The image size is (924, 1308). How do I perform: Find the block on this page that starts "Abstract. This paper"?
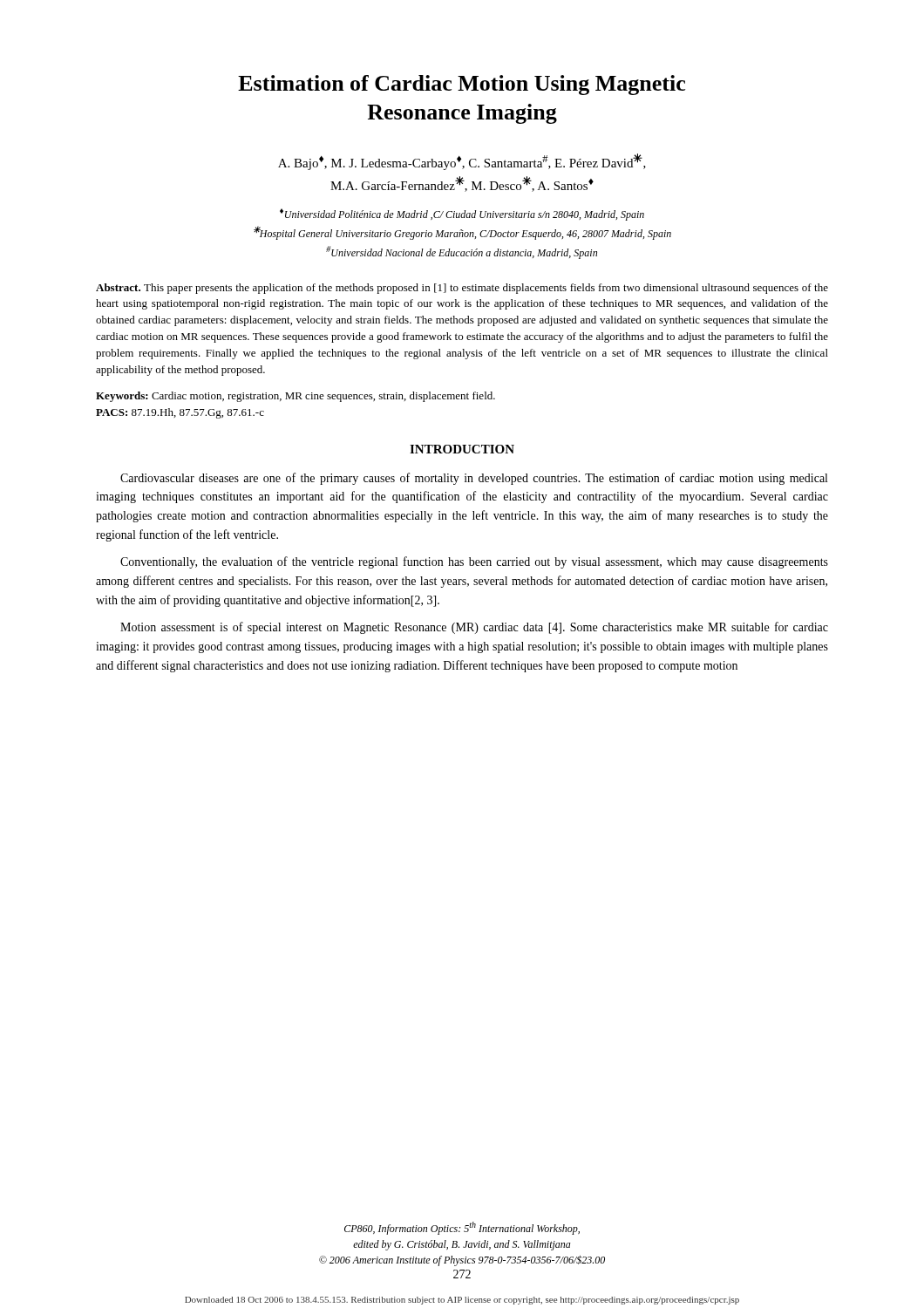tap(462, 328)
